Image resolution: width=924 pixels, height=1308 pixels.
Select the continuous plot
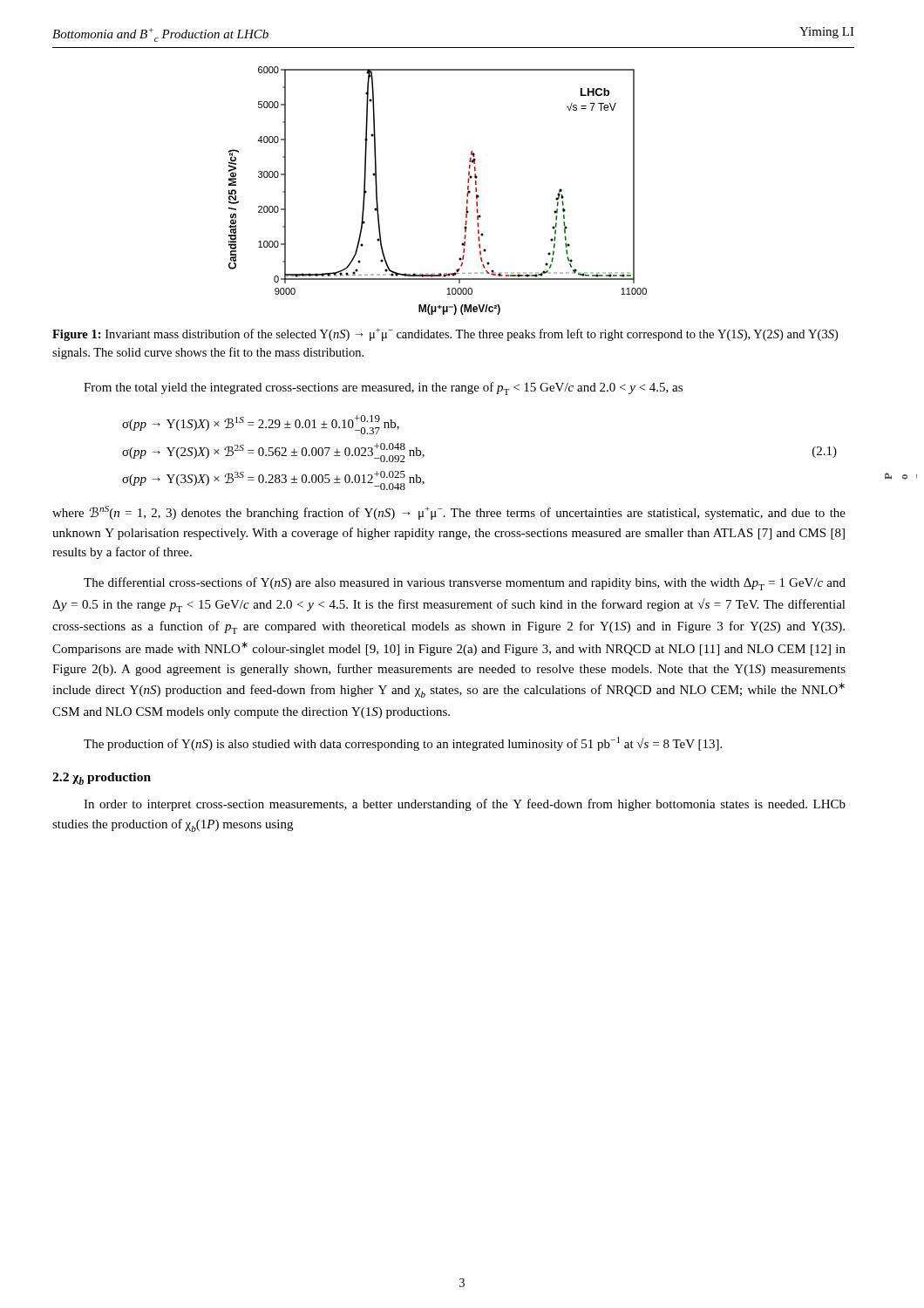click(449, 187)
